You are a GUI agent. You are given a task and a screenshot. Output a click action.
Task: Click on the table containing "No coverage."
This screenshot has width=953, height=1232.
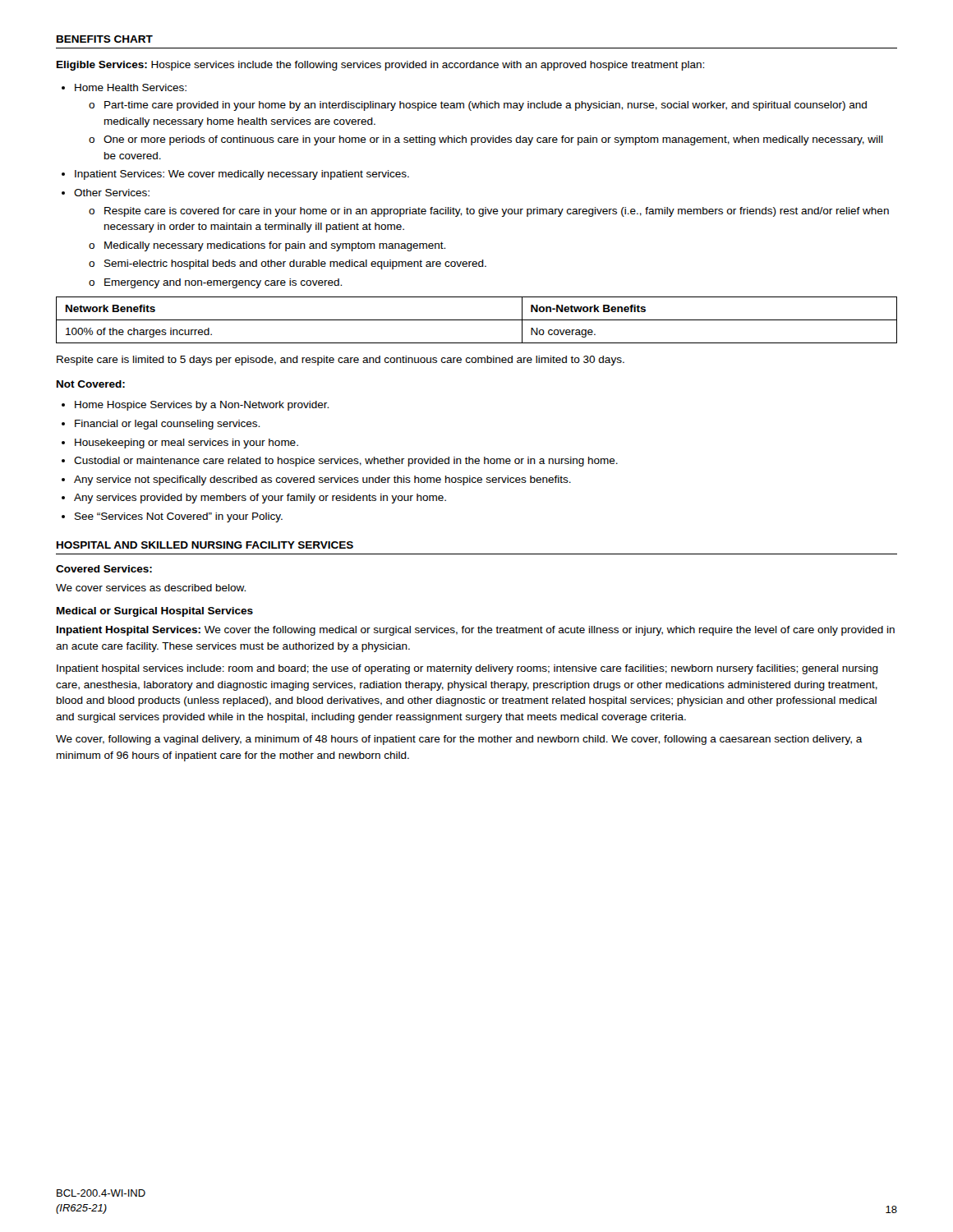476,320
